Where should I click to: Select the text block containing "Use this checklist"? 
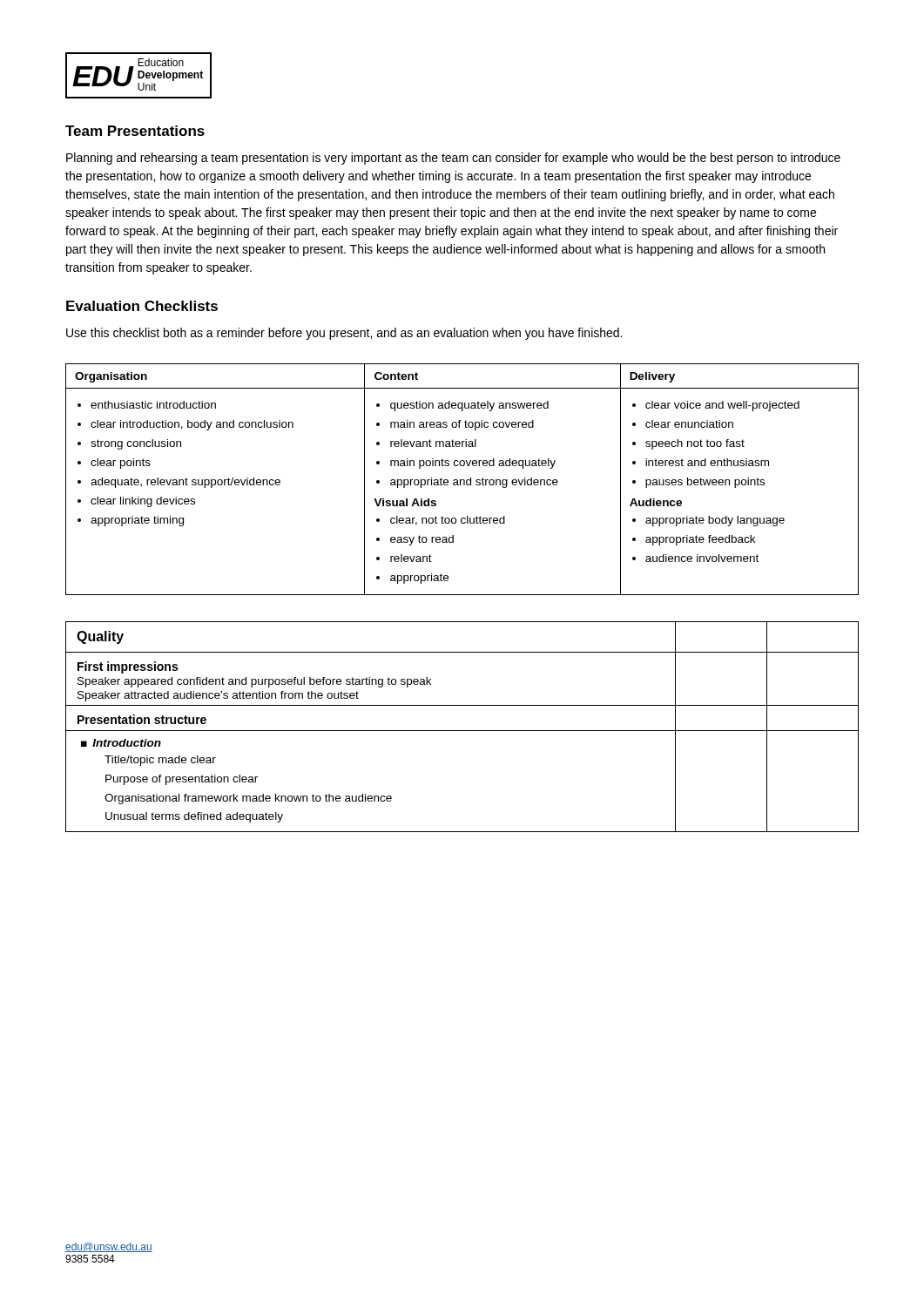point(344,333)
